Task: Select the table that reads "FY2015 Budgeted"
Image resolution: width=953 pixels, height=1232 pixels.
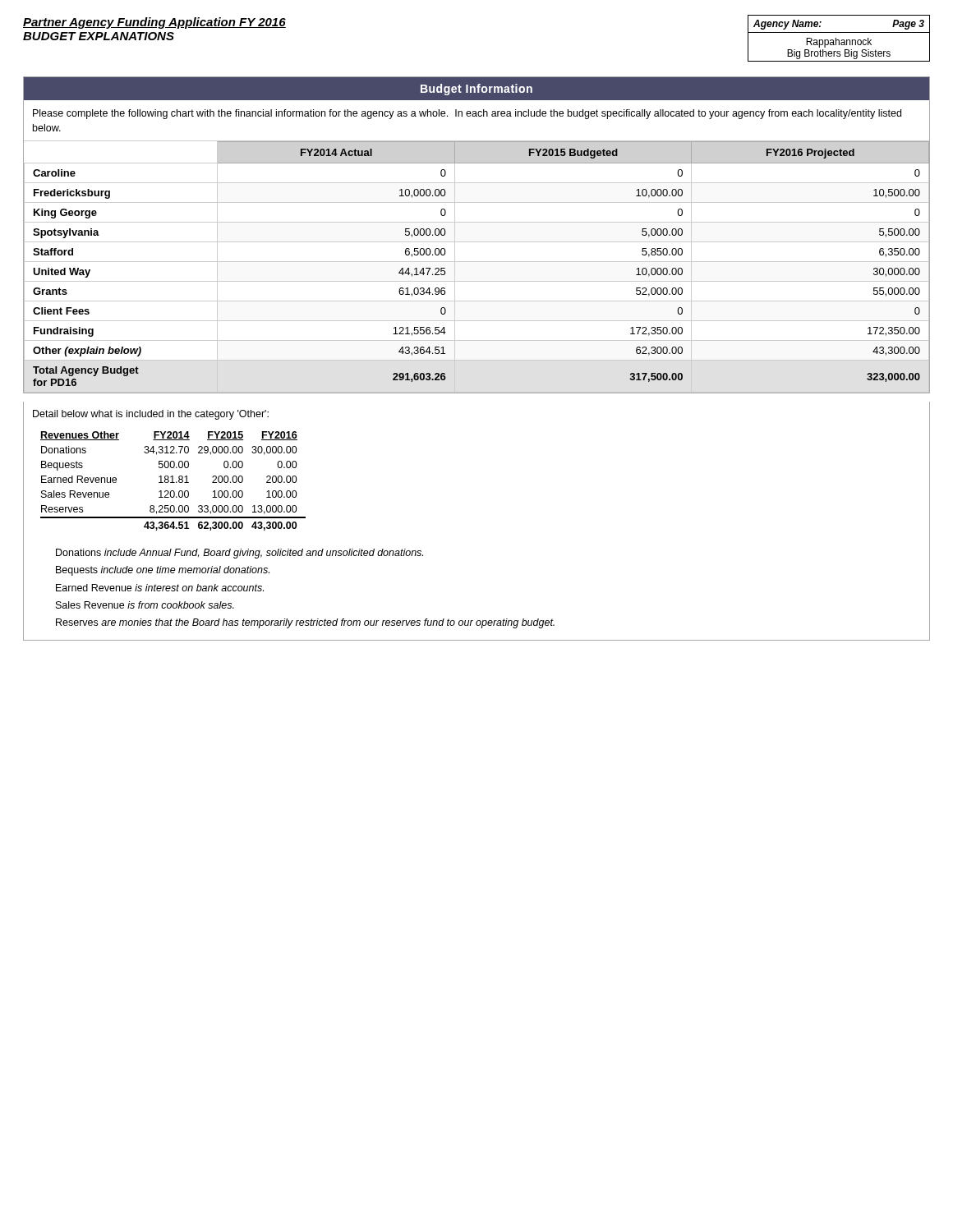Action: 476,267
